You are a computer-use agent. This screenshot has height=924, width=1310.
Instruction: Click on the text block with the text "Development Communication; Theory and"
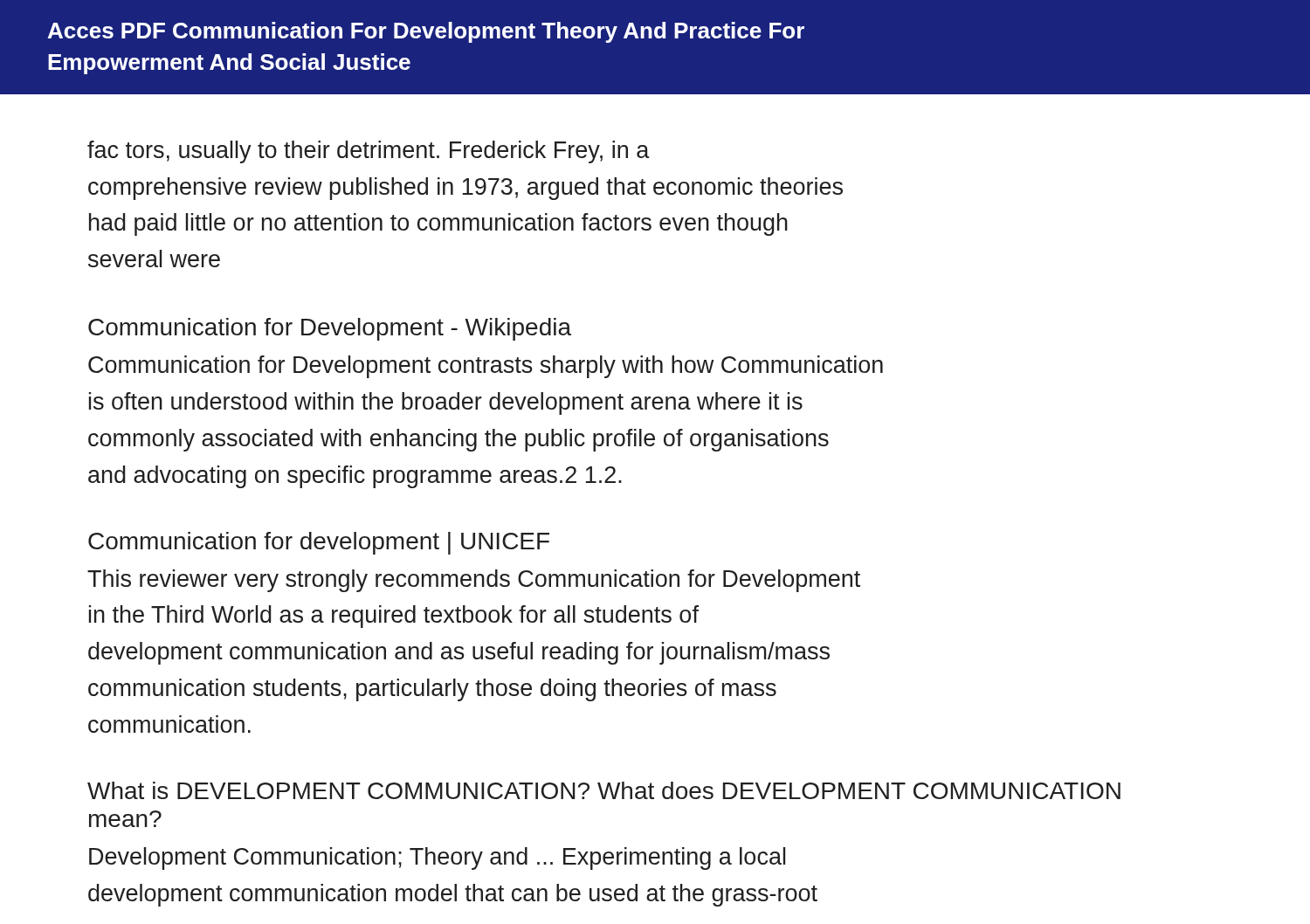pyautogui.click(x=452, y=875)
